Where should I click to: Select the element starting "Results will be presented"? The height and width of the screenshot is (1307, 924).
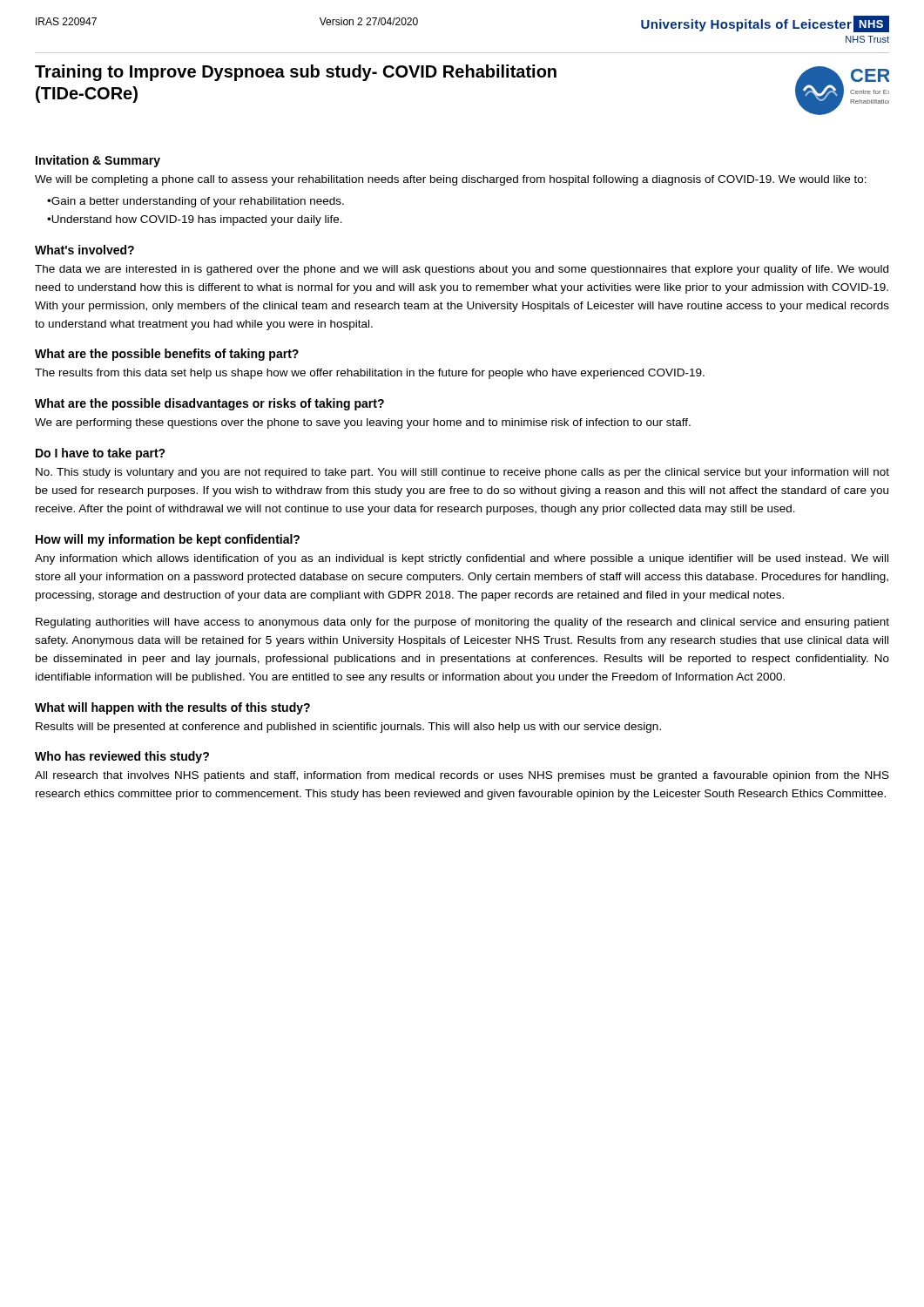348,726
